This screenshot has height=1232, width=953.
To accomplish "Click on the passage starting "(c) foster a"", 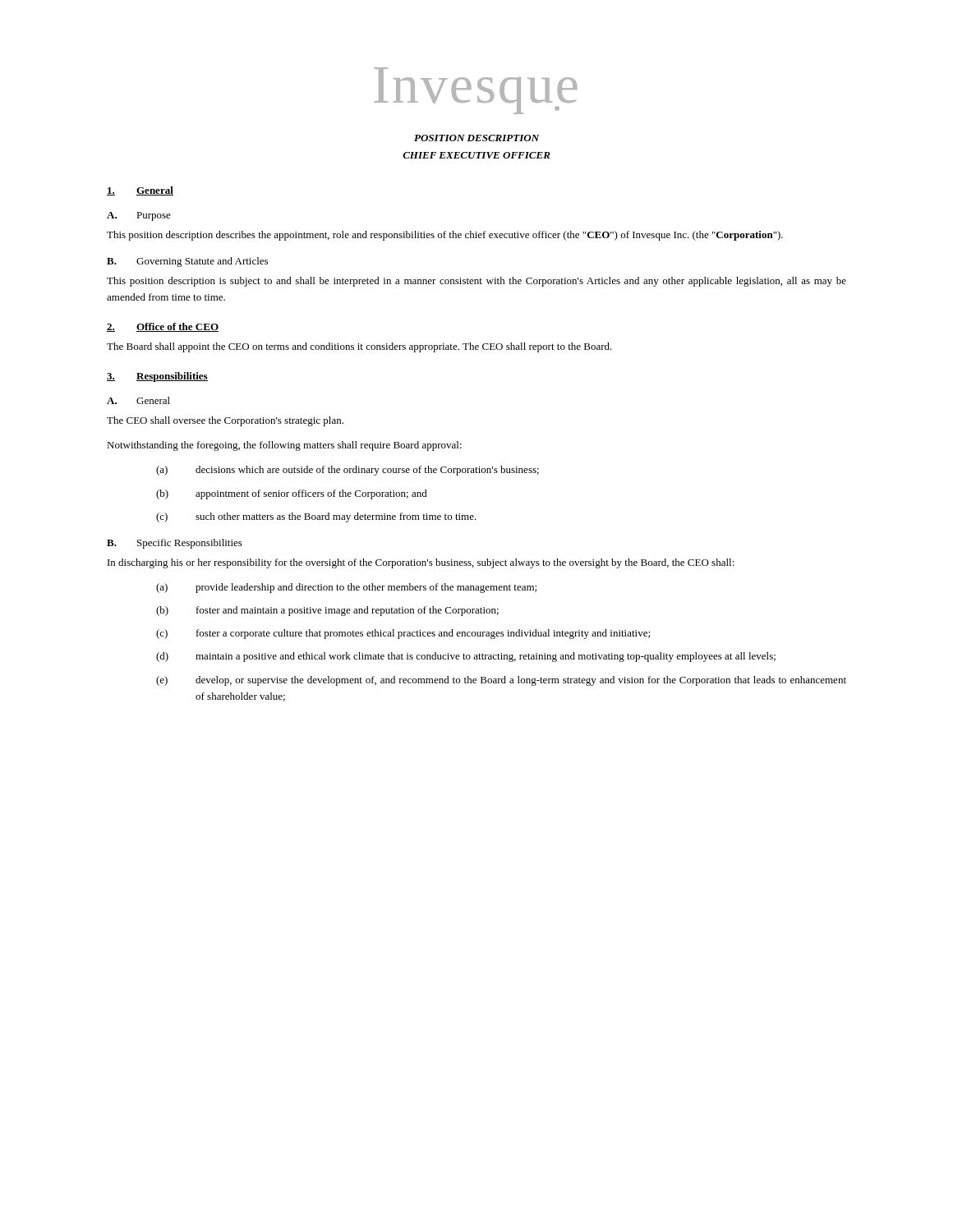I will tap(501, 633).
